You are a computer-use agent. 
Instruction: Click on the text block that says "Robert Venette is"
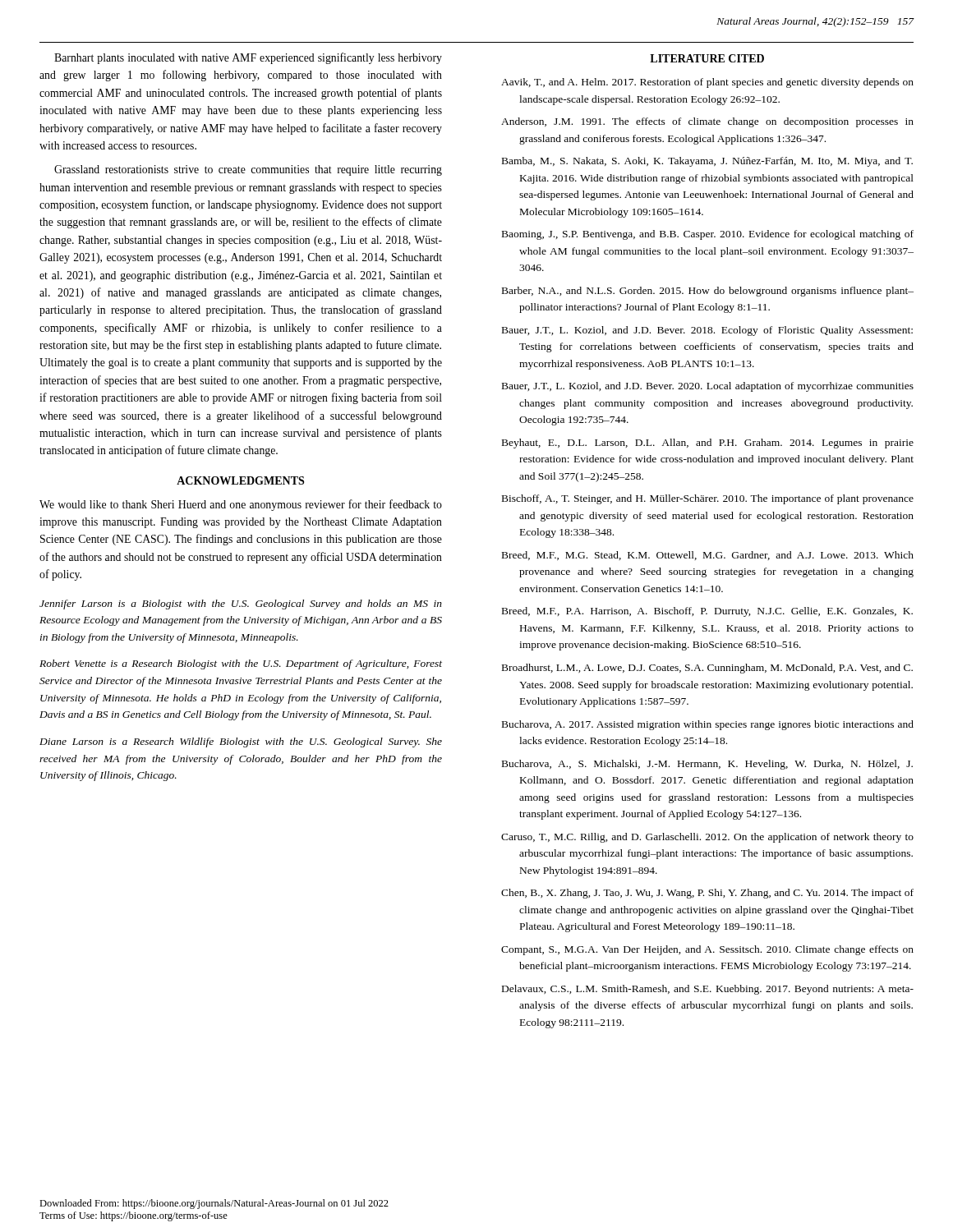[241, 689]
